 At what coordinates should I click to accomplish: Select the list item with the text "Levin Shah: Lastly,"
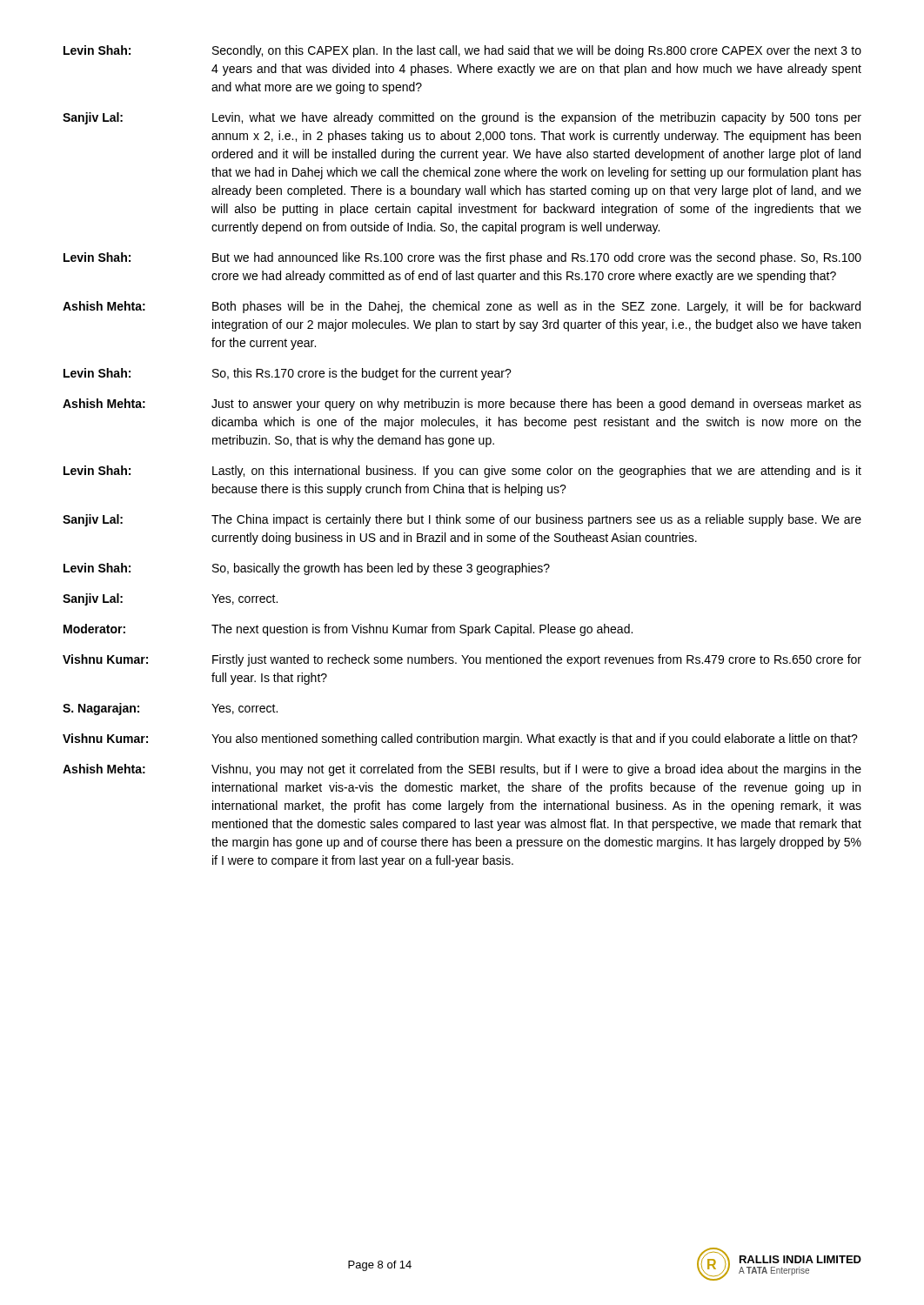point(462,480)
